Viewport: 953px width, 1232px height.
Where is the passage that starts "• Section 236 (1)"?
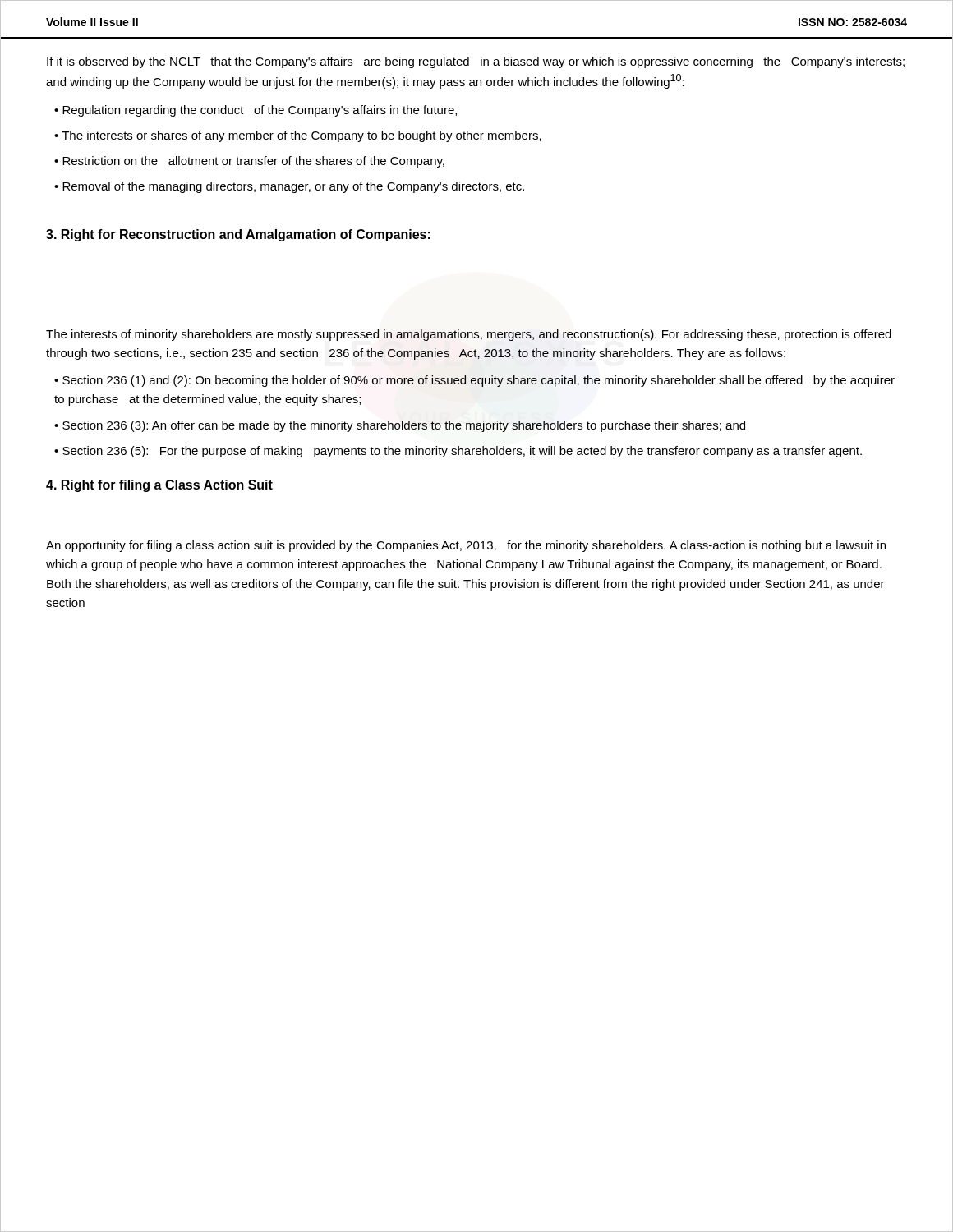tap(478, 389)
